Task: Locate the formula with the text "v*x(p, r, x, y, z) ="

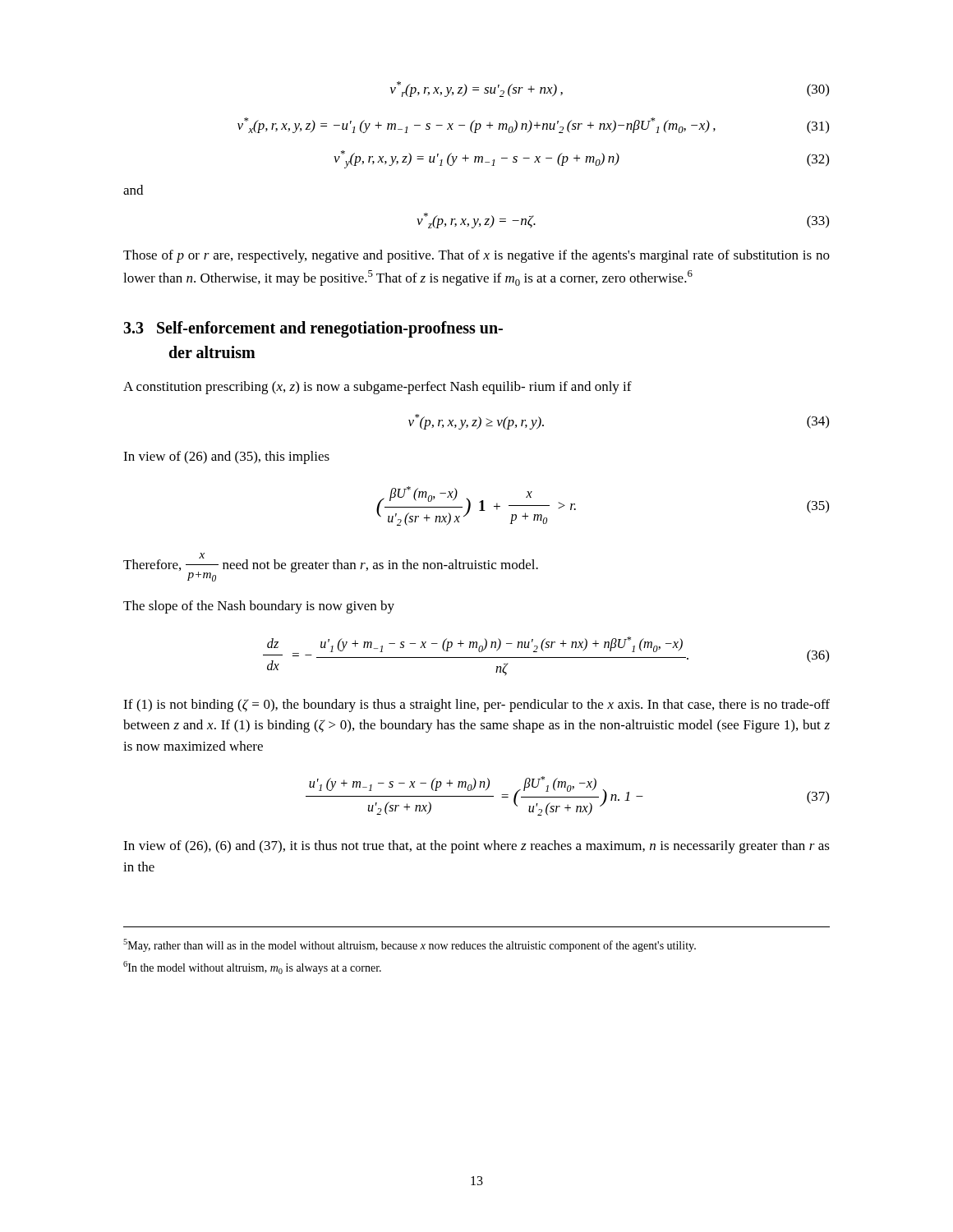Action: pos(533,126)
